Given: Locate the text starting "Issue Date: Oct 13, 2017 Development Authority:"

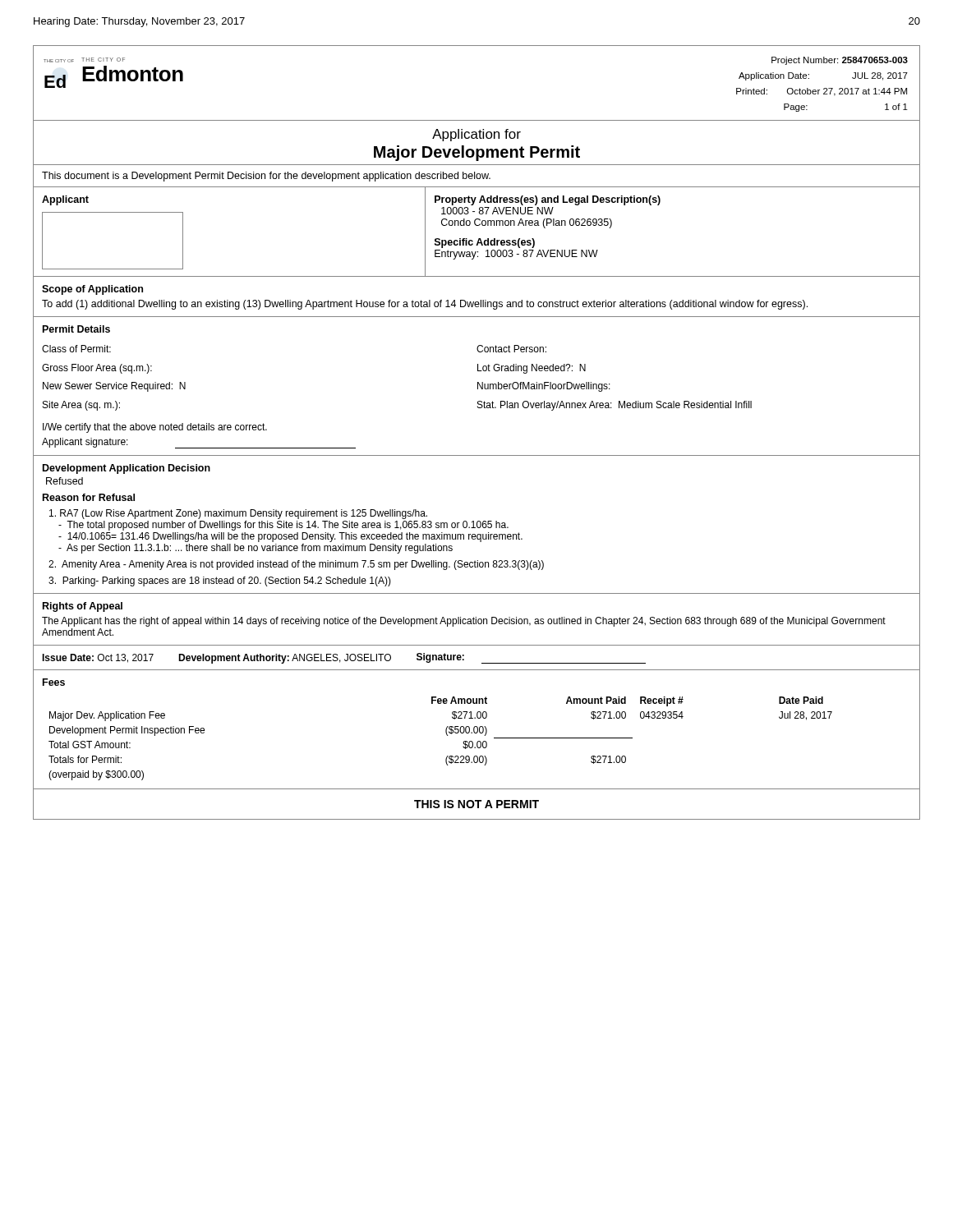Looking at the screenshot, I should pyautogui.click(x=344, y=658).
